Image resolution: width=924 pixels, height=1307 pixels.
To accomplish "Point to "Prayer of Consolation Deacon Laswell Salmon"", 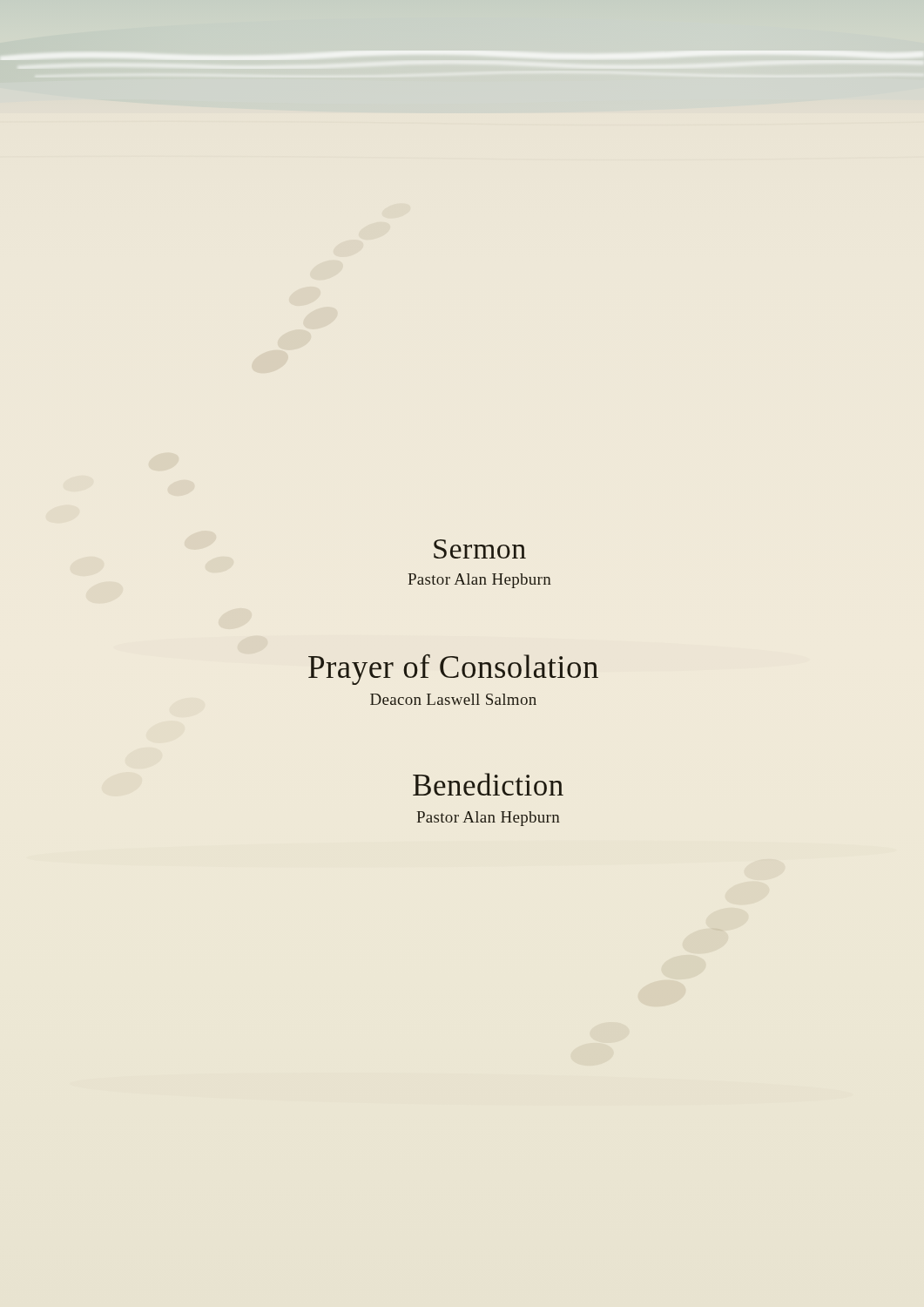I will click(x=453, y=679).
